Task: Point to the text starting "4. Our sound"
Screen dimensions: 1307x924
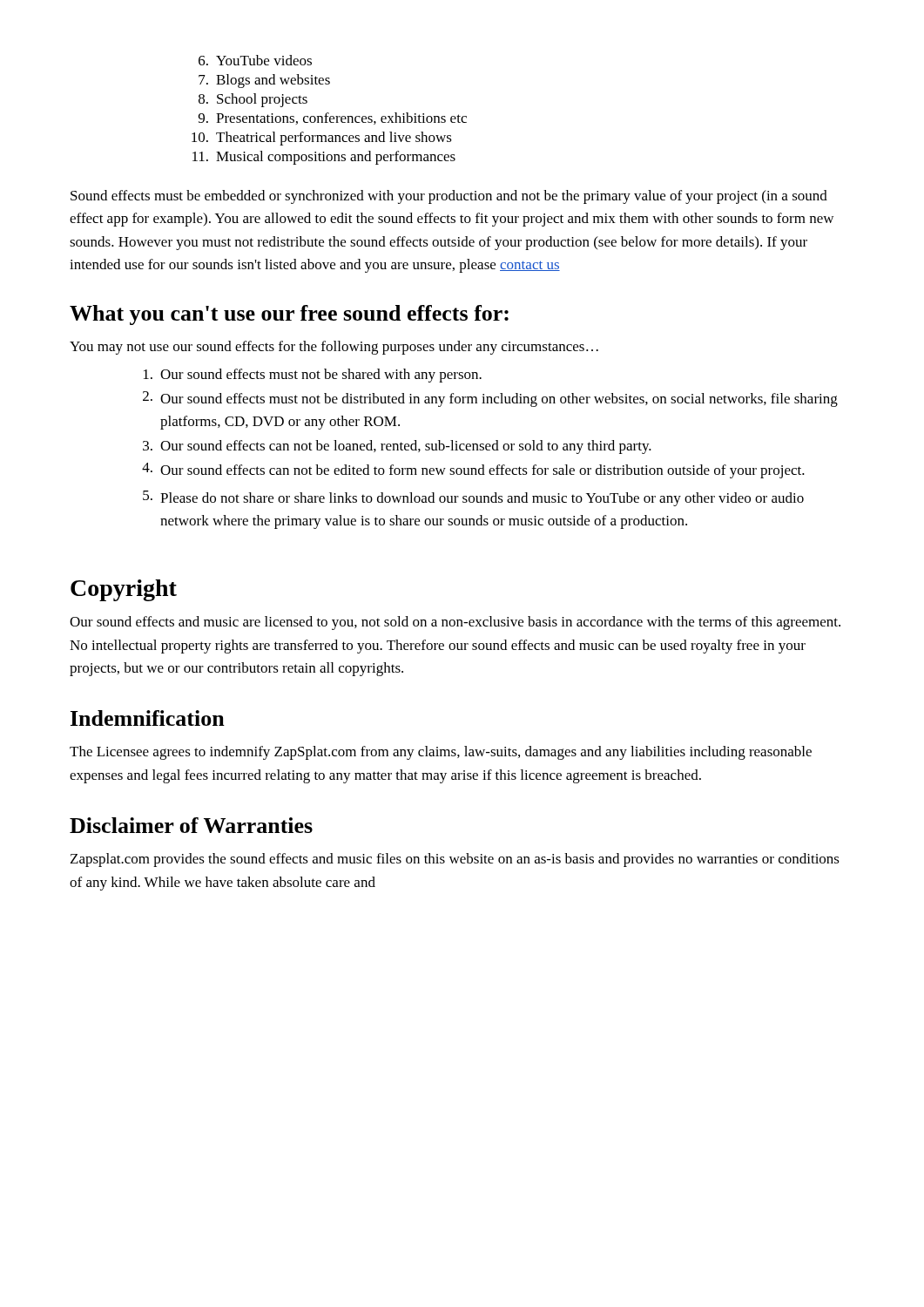Action: 488,471
